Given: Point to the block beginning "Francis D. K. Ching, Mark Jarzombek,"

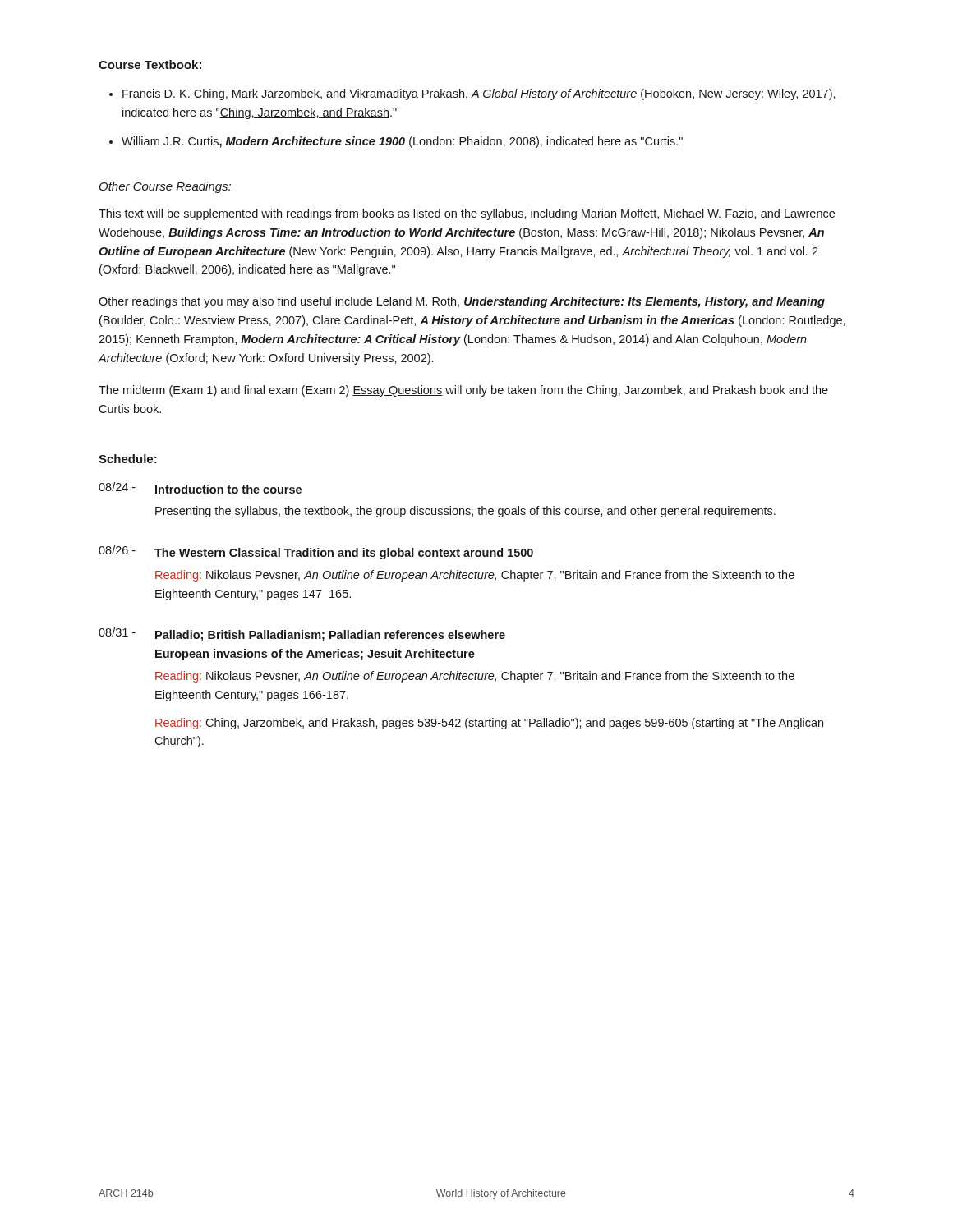Looking at the screenshot, I should point(476,103).
